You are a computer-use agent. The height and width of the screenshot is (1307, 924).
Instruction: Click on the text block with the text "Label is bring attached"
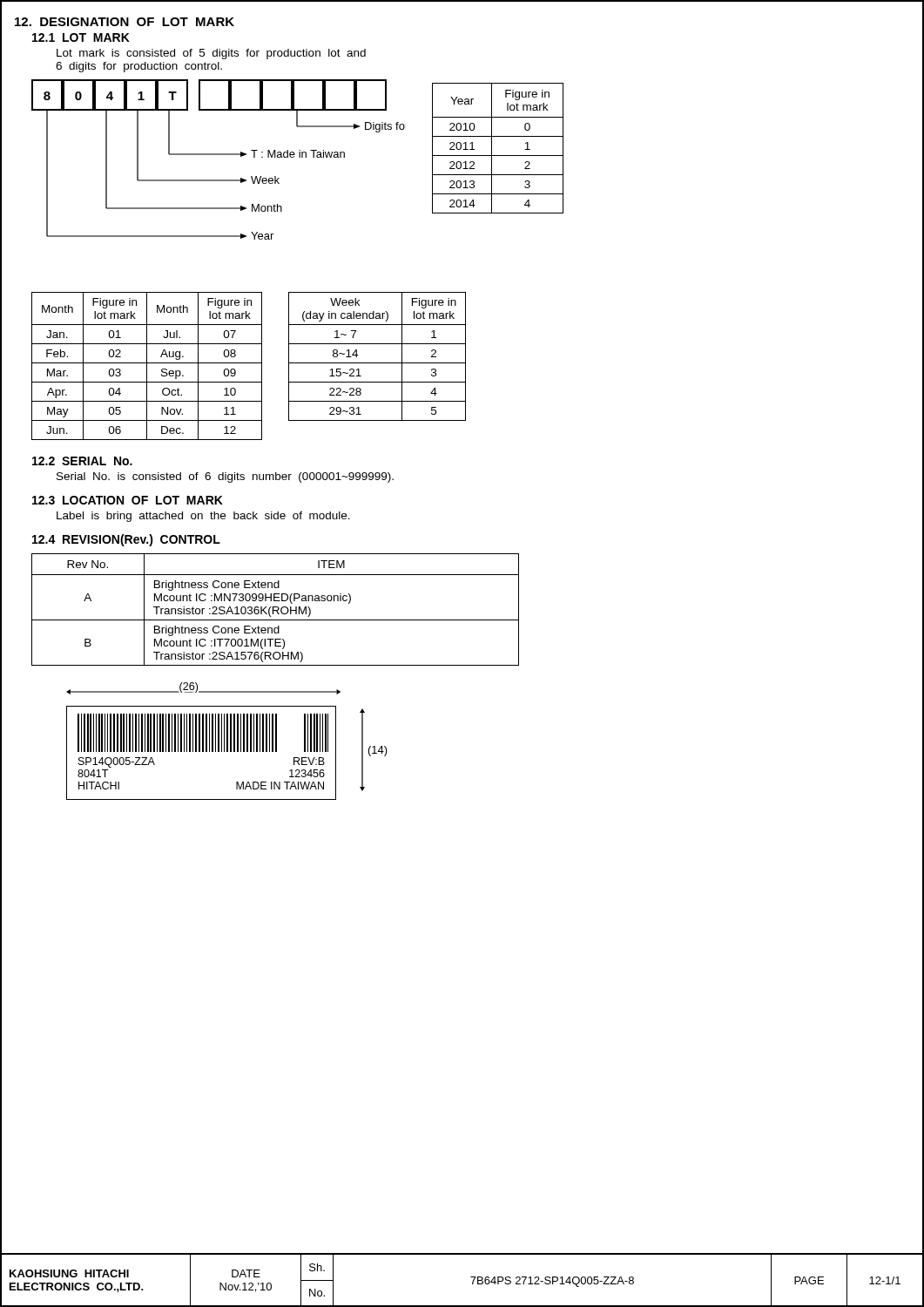point(203,515)
